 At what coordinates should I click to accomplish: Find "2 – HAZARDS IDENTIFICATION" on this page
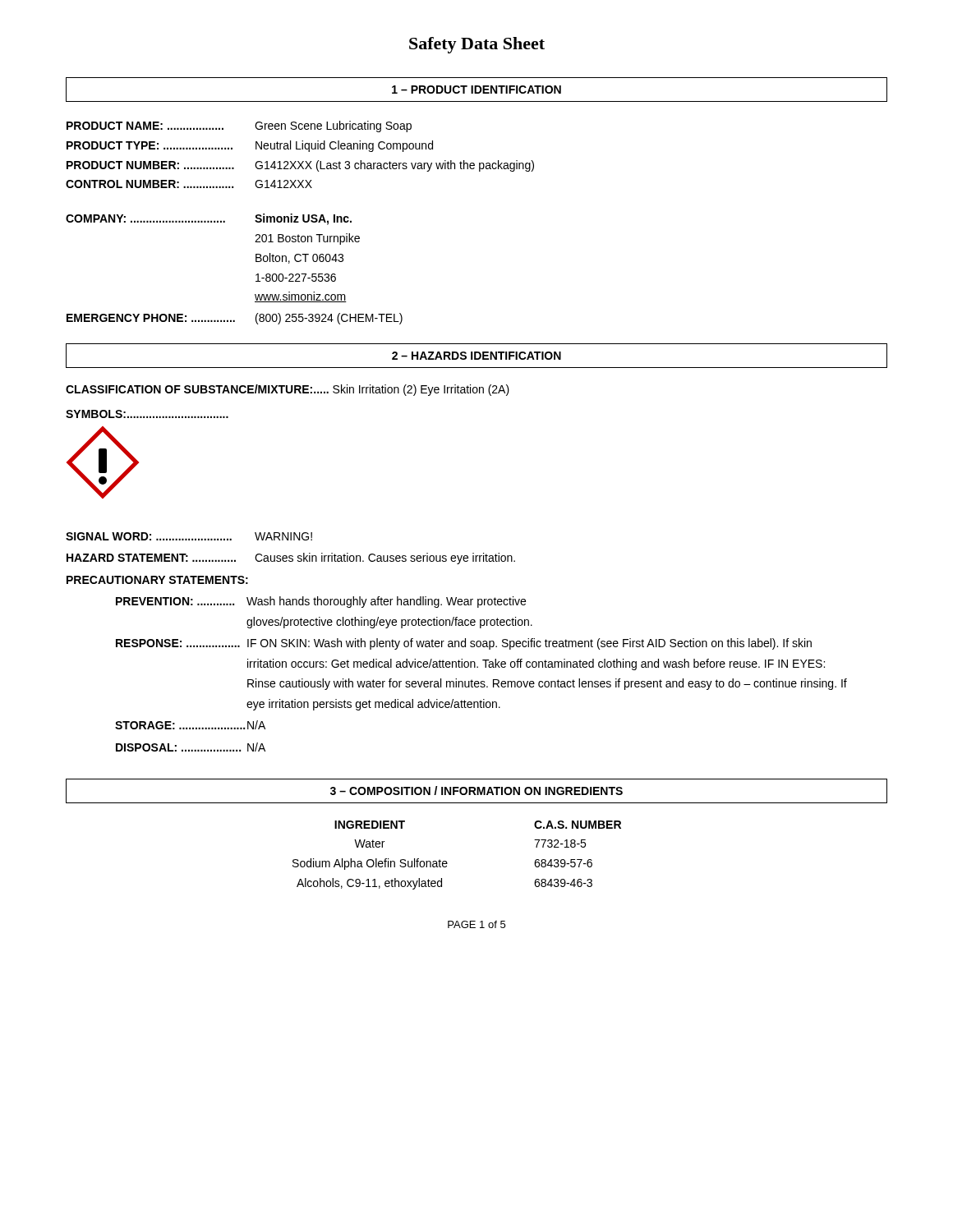(x=476, y=356)
